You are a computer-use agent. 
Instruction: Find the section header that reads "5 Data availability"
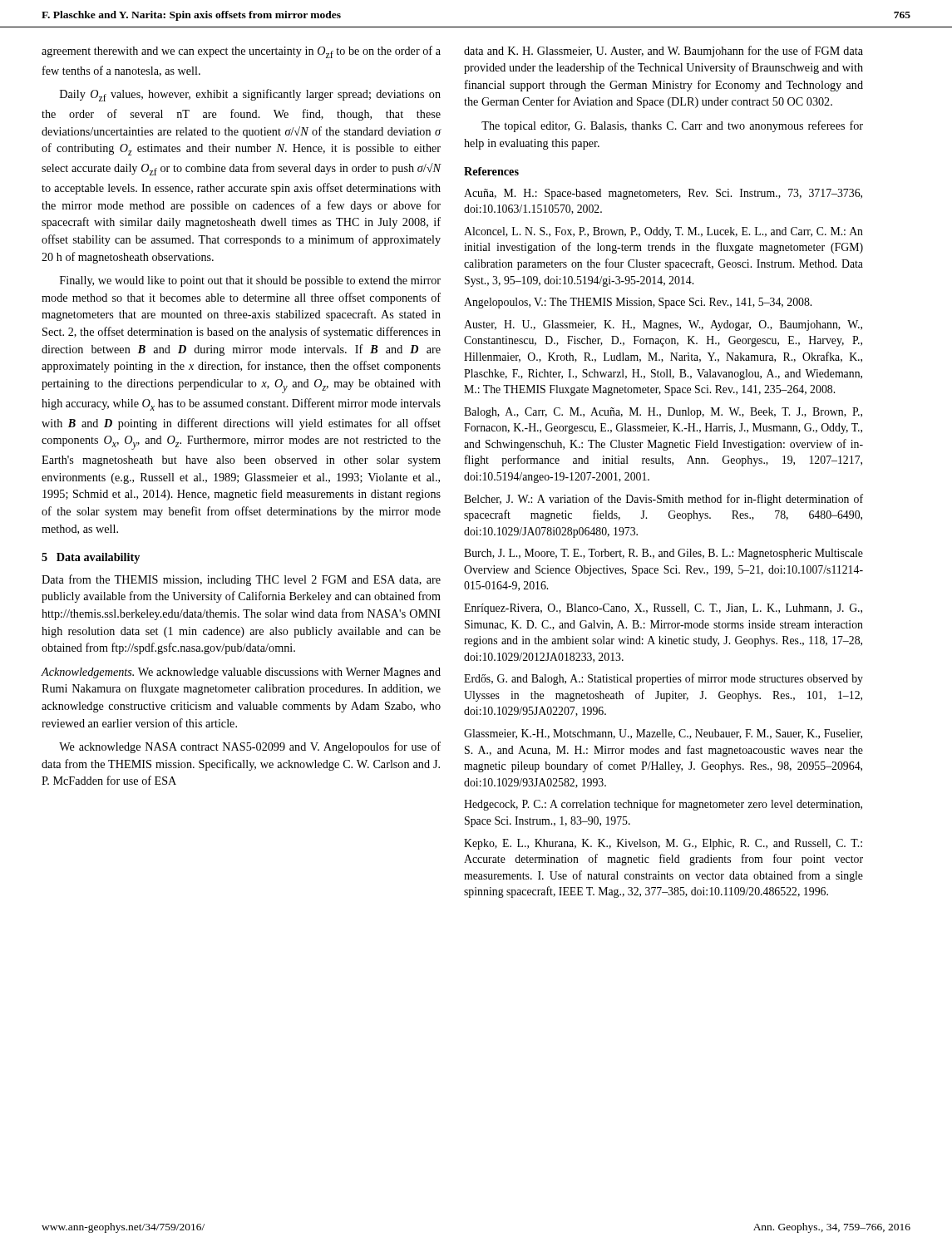[91, 557]
